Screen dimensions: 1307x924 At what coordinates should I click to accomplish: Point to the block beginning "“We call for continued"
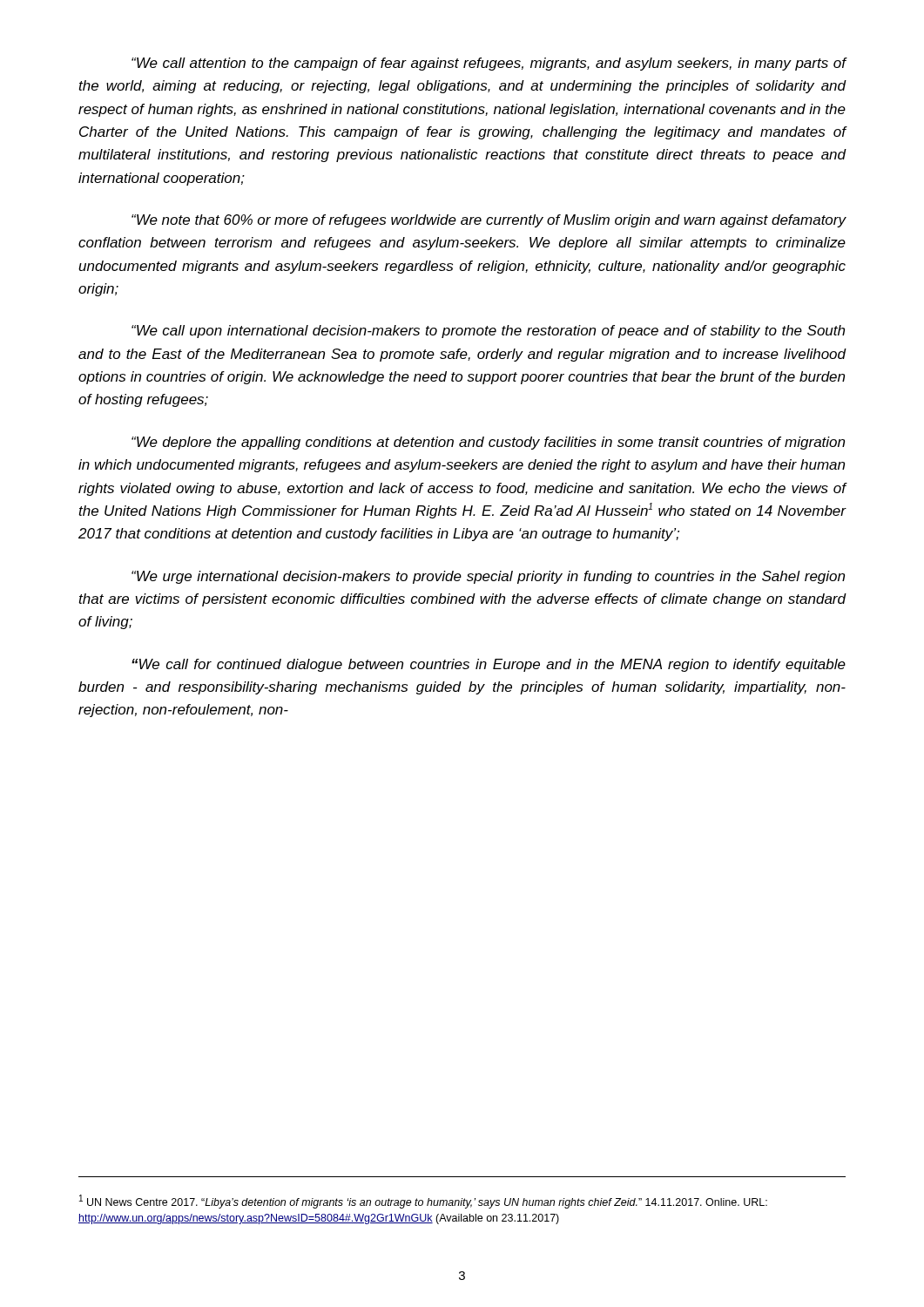pos(462,688)
